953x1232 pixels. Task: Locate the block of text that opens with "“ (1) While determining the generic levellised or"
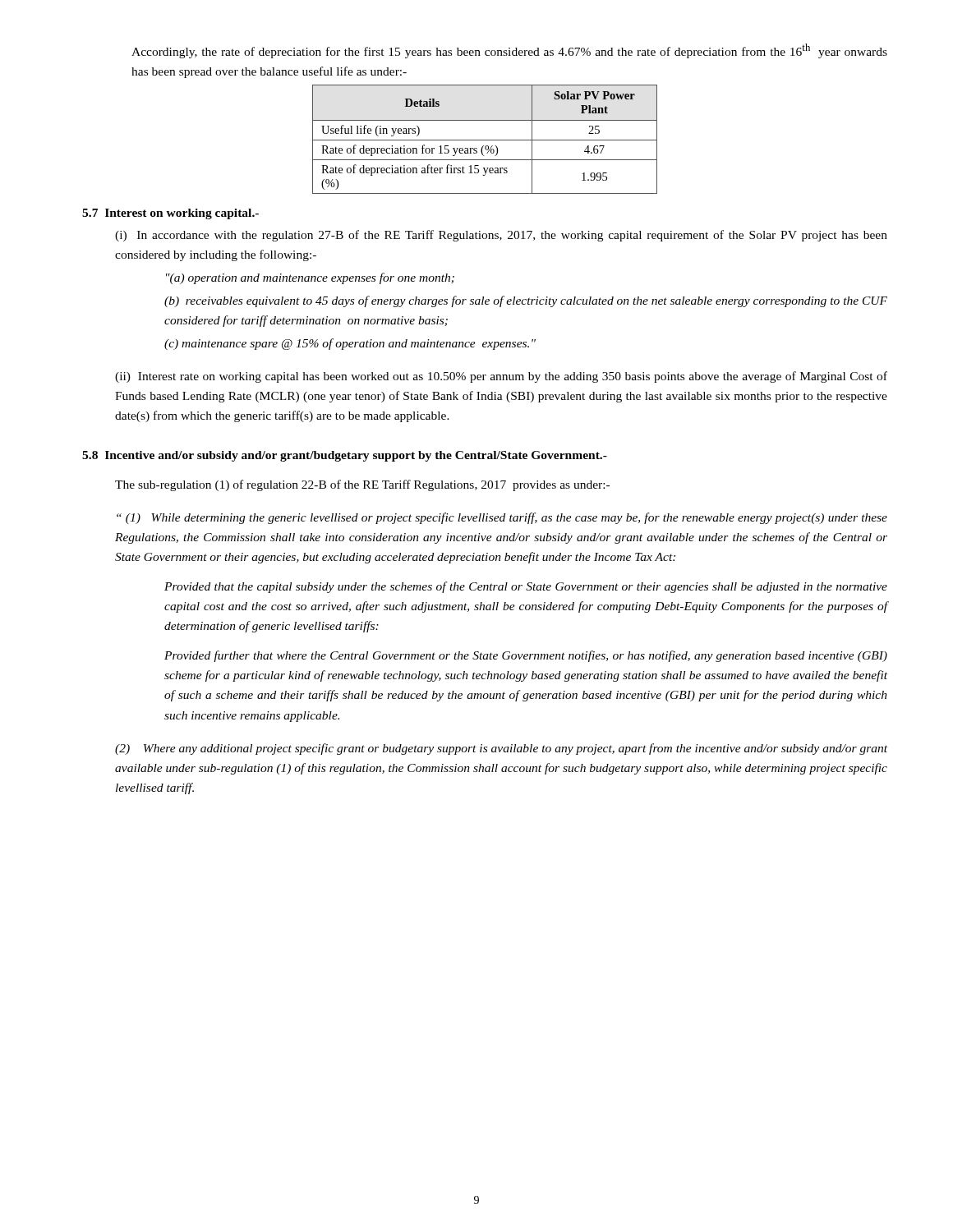(501, 537)
